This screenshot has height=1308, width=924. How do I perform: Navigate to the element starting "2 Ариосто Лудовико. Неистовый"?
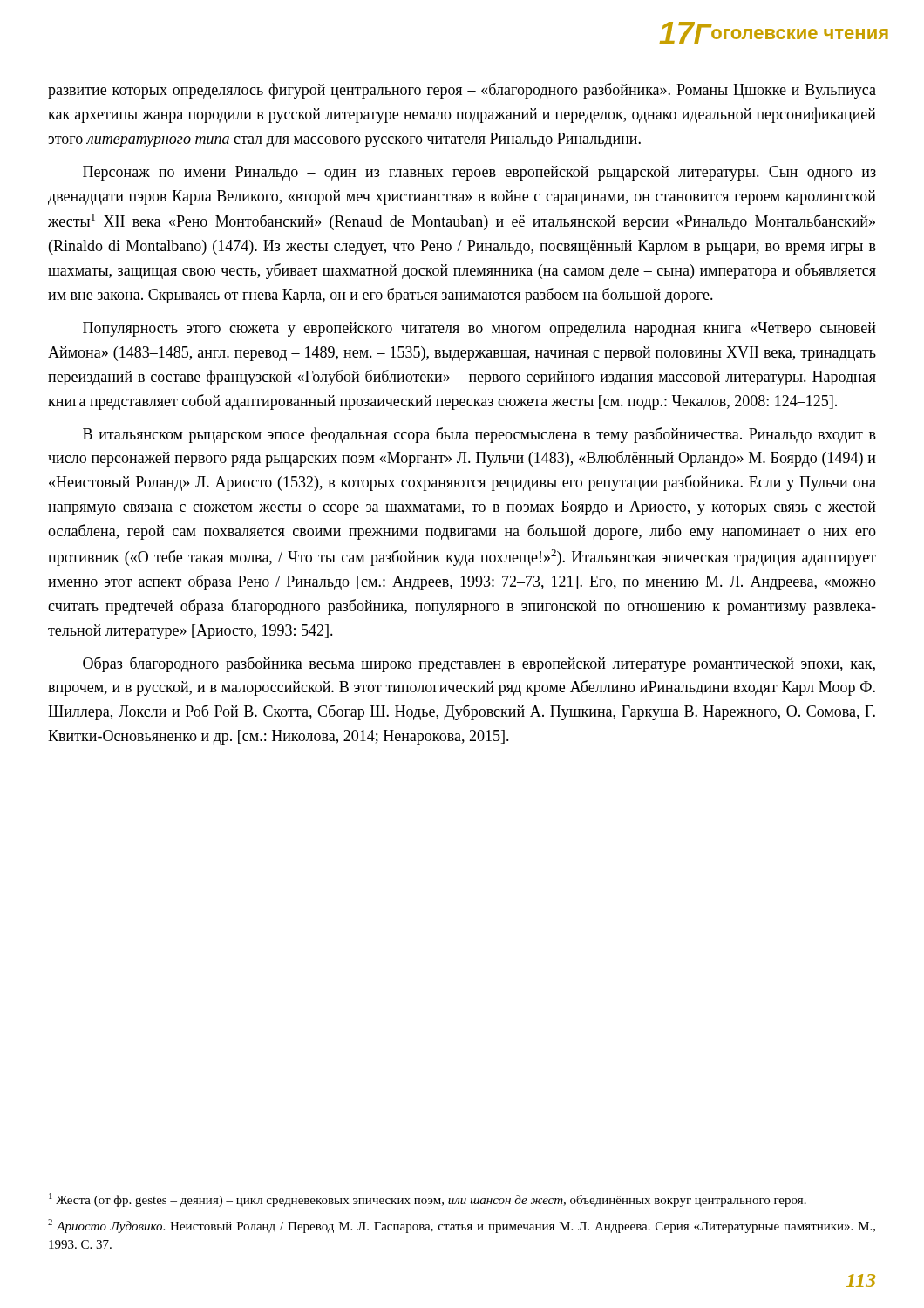tap(462, 1235)
